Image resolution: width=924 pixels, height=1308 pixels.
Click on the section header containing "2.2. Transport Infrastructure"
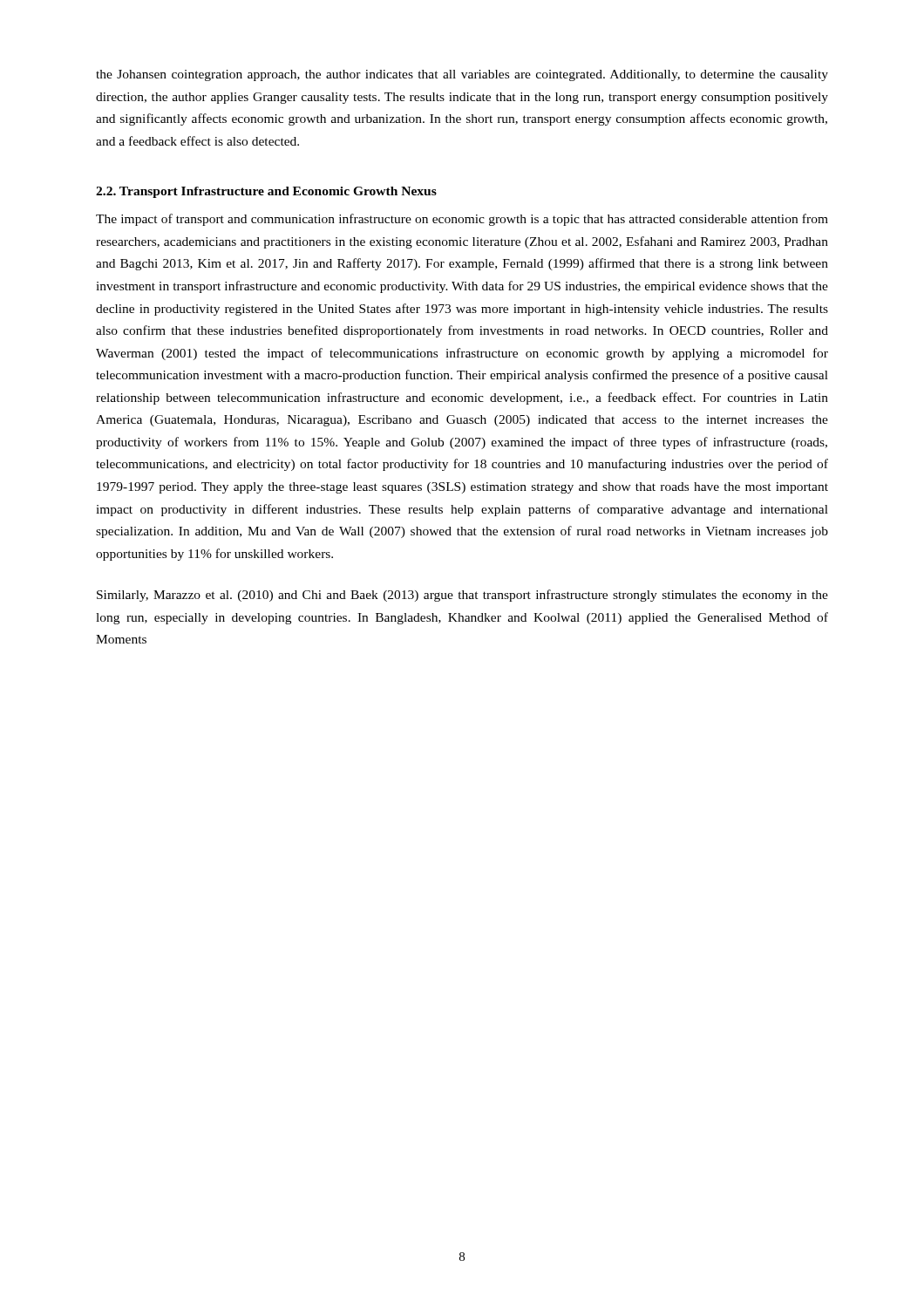tap(266, 191)
